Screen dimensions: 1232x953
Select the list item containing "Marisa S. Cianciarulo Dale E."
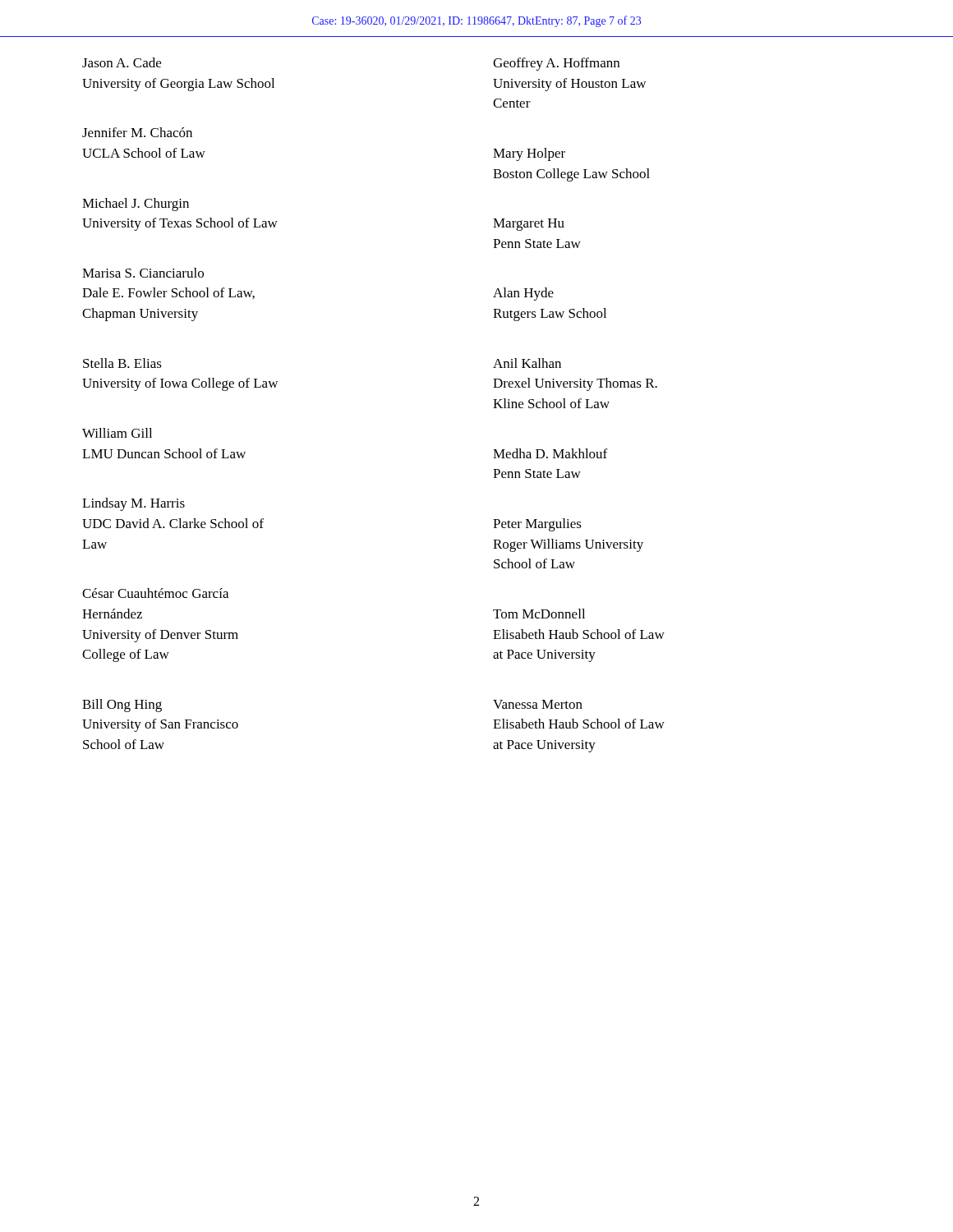(x=143, y=273)
